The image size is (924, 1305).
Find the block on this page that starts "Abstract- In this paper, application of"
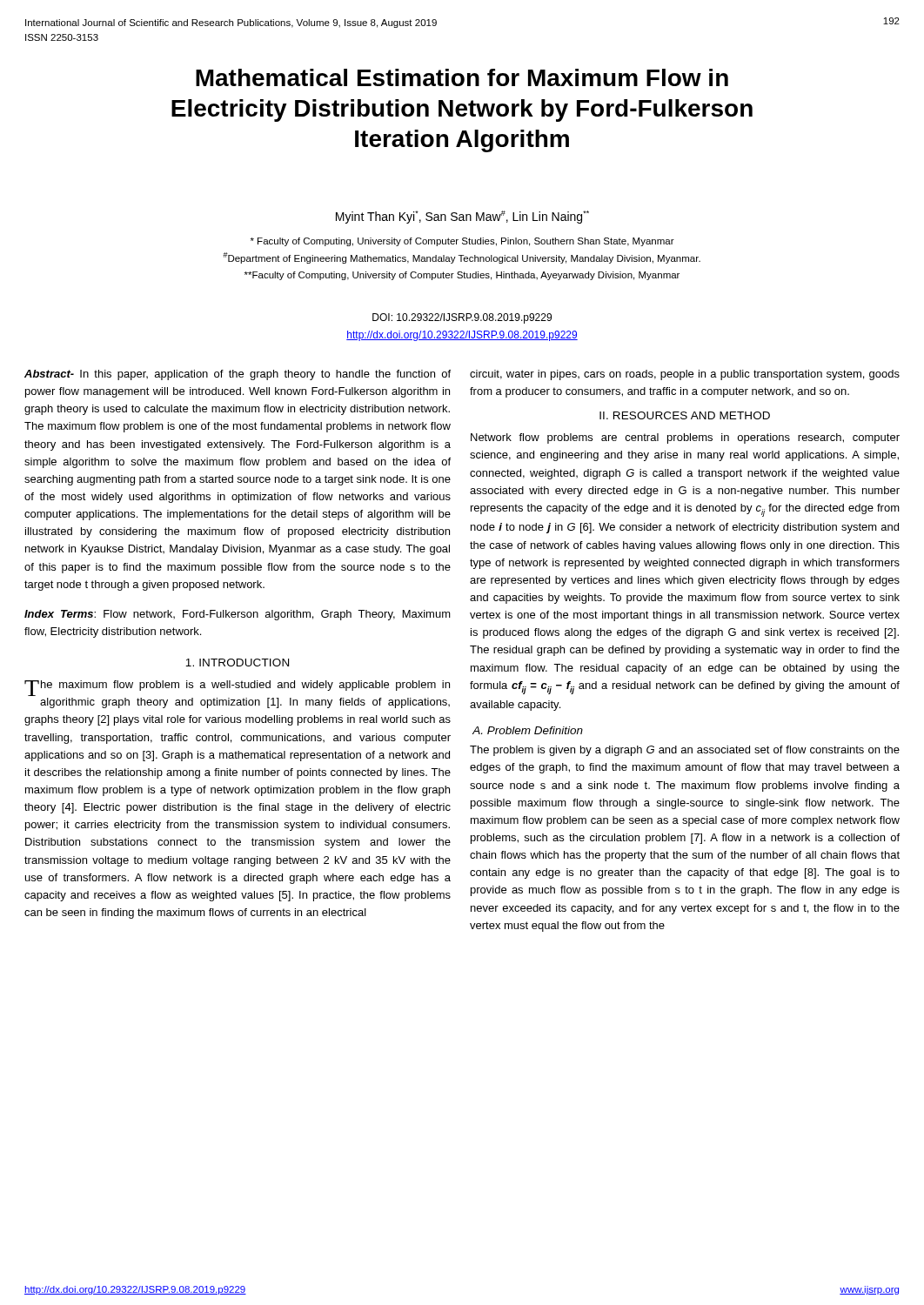click(x=238, y=479)
